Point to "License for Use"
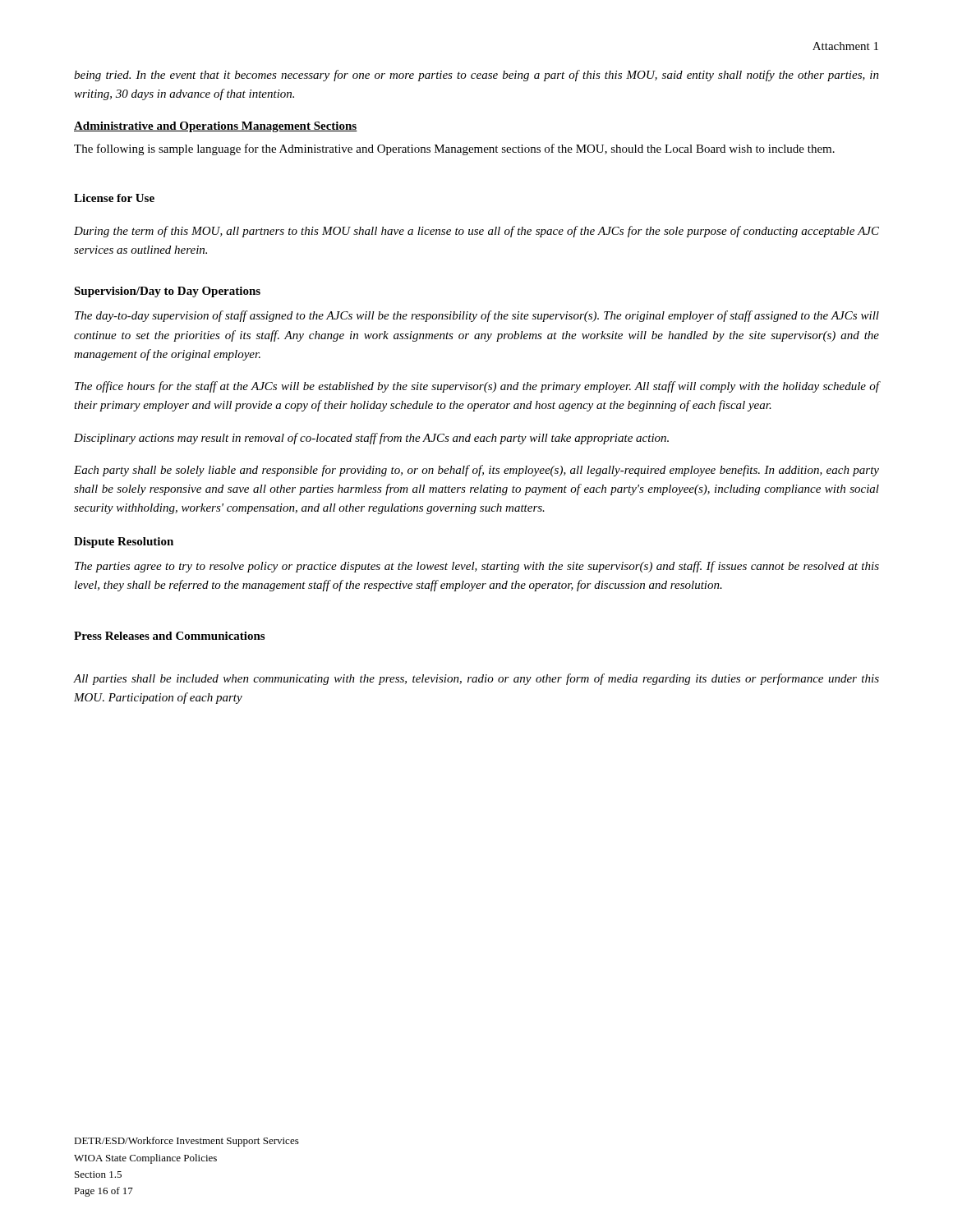This screenshot has height=1232, width=953. click(114, 198)
